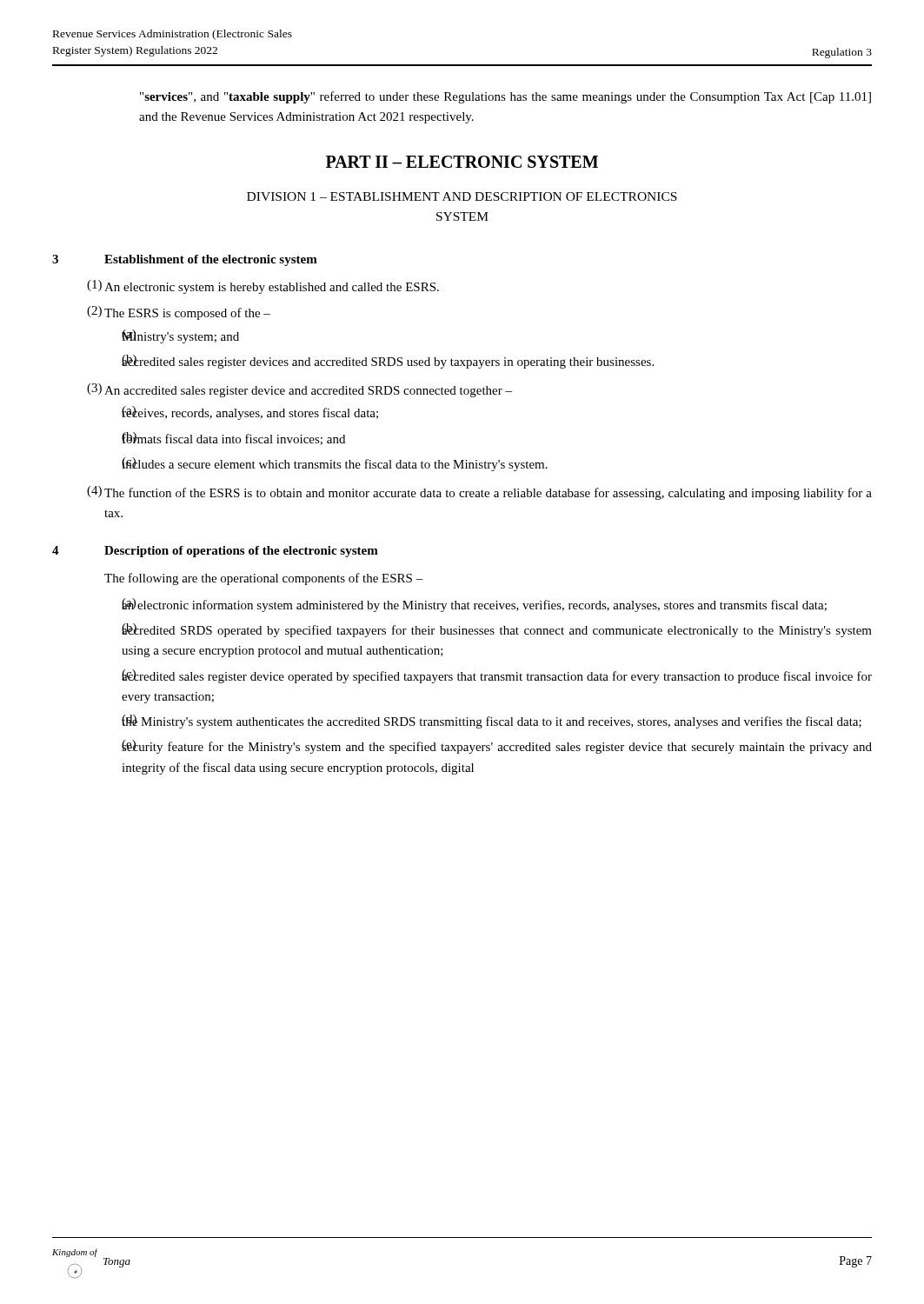Find the text block starting "(b) accredited SRDS operated by specified taxpayers"
Viewport: 924px width, 1304px height.
[462, 641]
